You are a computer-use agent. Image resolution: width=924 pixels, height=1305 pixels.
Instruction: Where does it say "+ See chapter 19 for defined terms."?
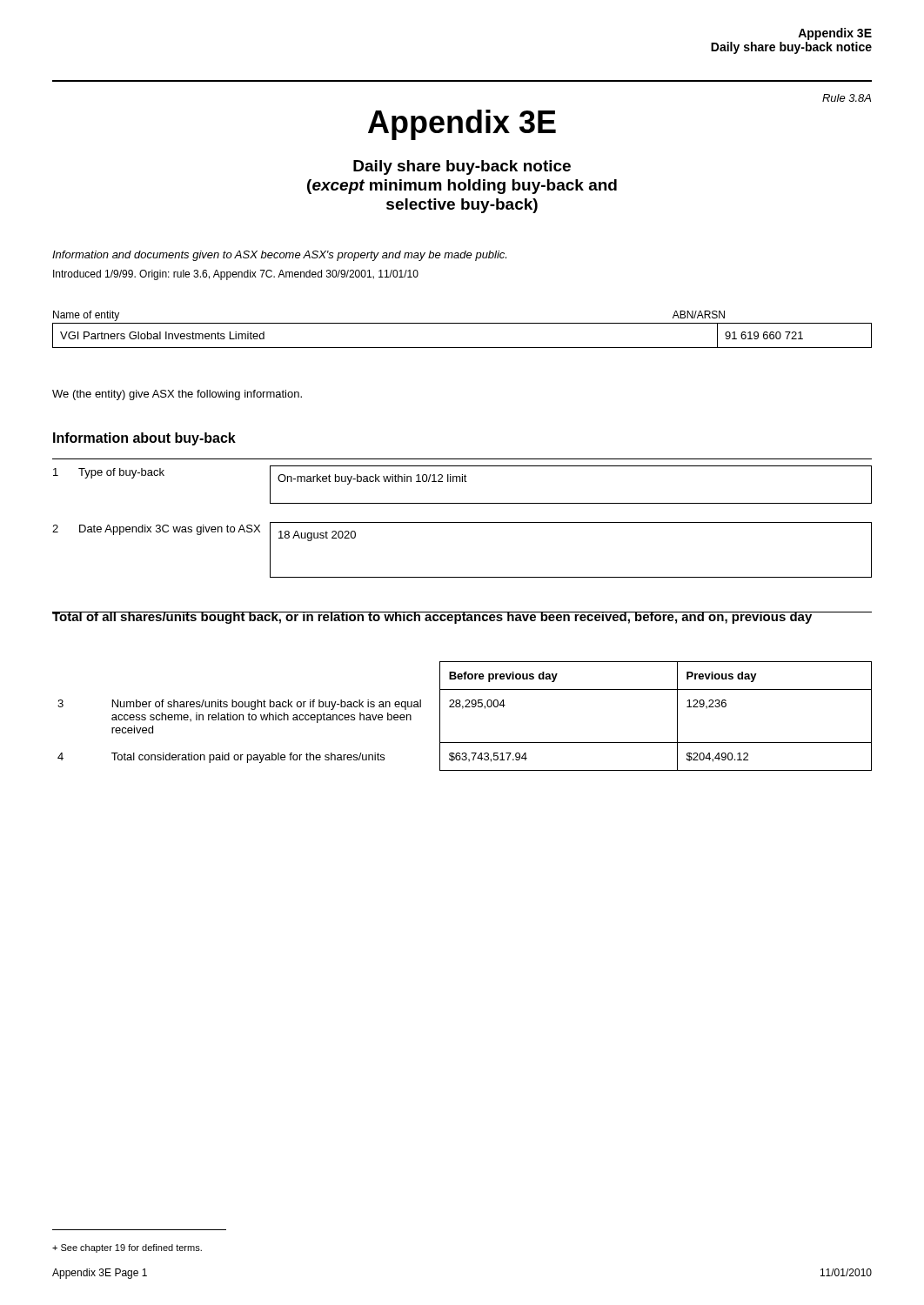[x=127, y=1248]
